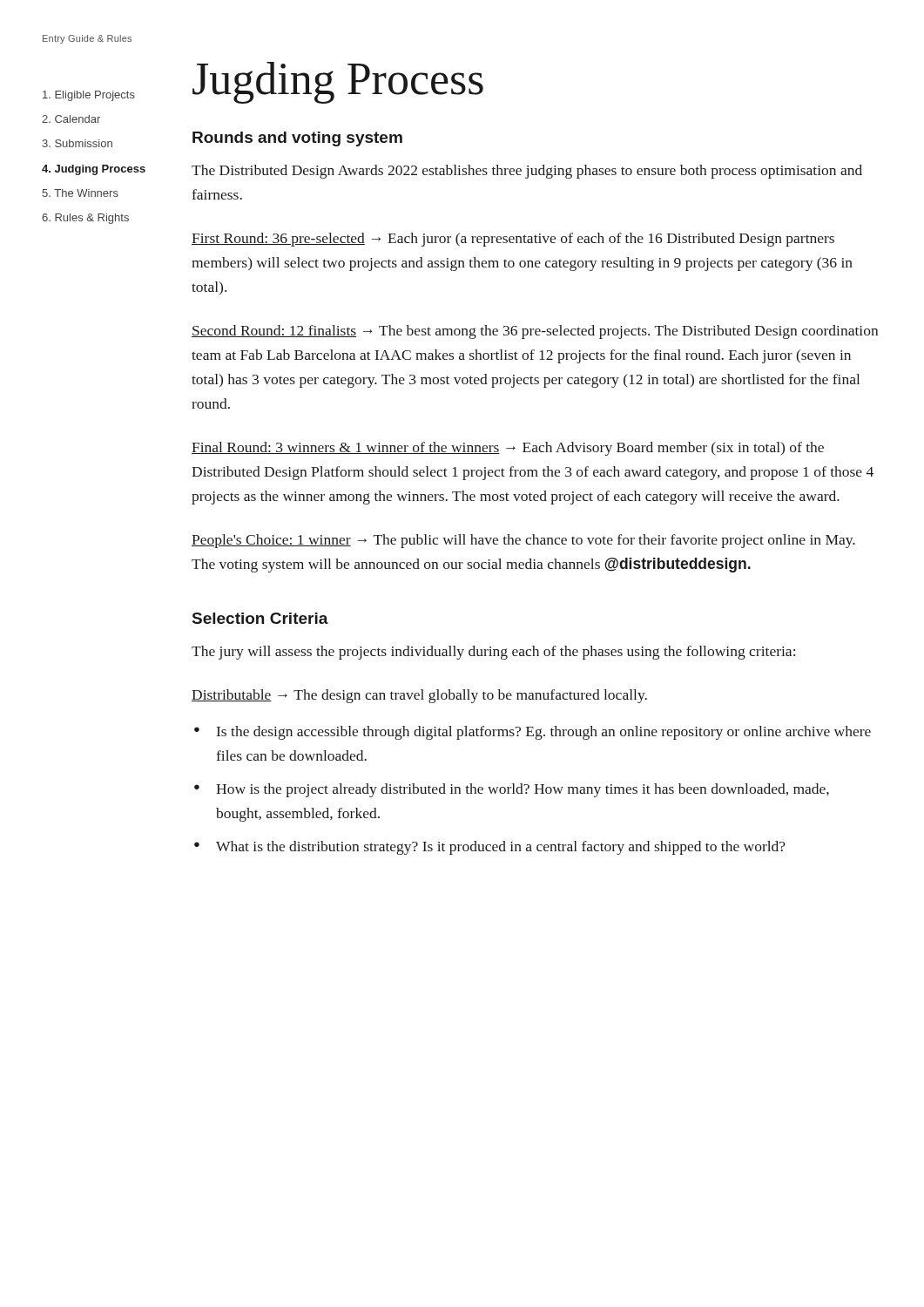Viewport: 924px width, 1307px height.
Task: Locate the list item that reads "Is the design accessible through digital platforms? Eg."
Action: (x=544, y=743)
